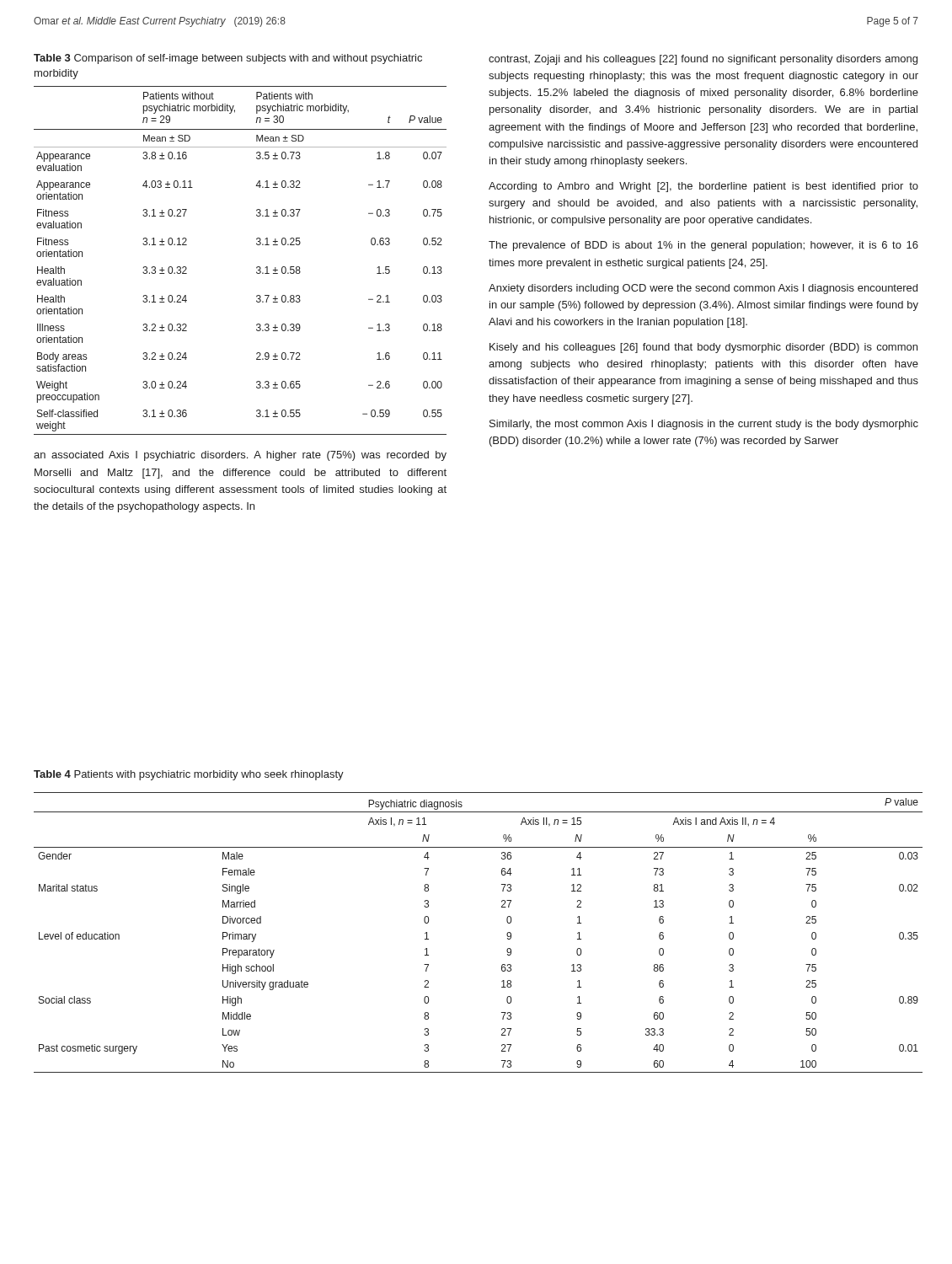Find the block on this page that starts "contrast, Zojaji and his colleagues"
Screen dimensions: 1264x952
703,109
